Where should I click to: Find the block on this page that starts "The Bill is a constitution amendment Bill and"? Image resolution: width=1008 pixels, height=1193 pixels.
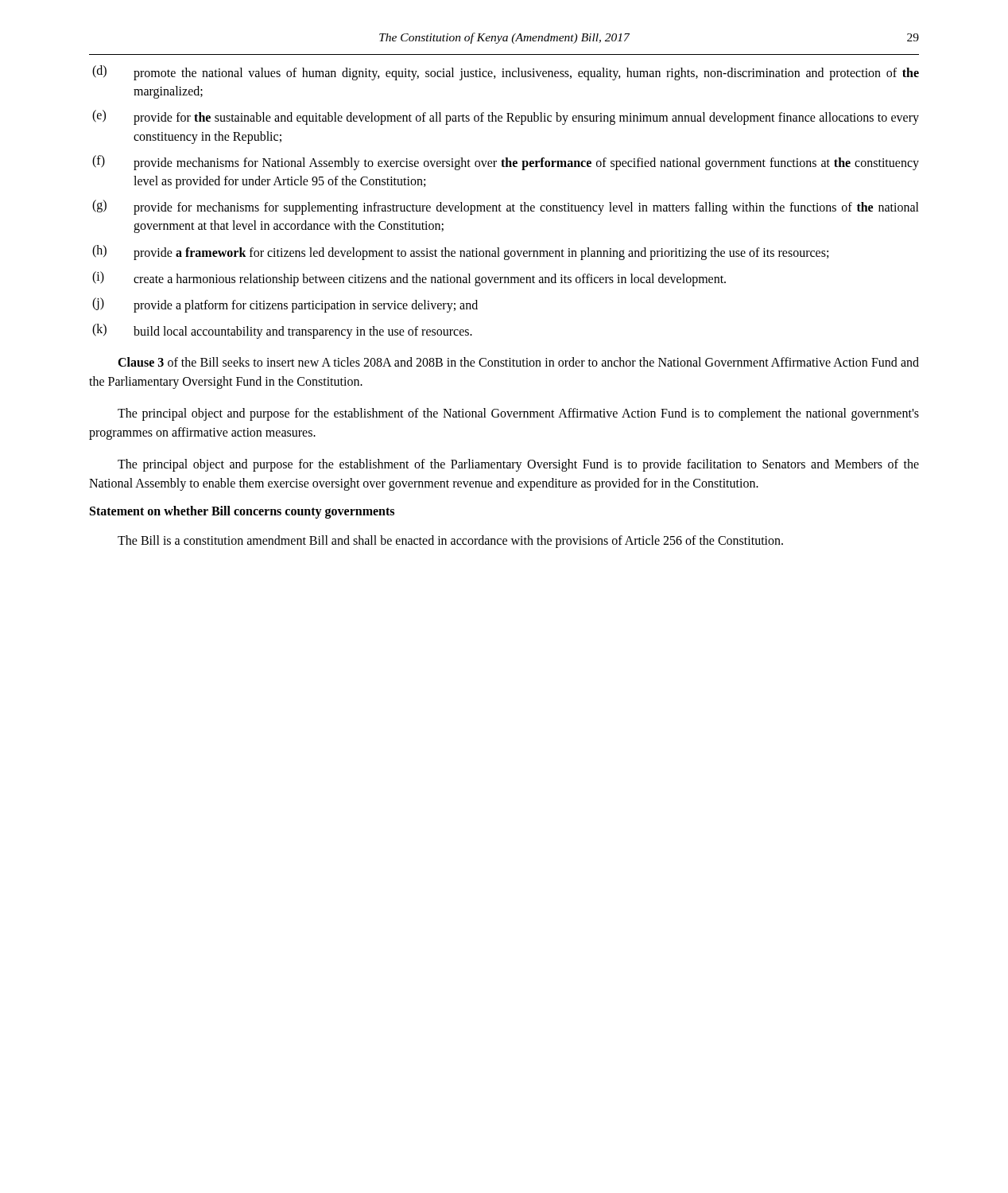[451, 541]
